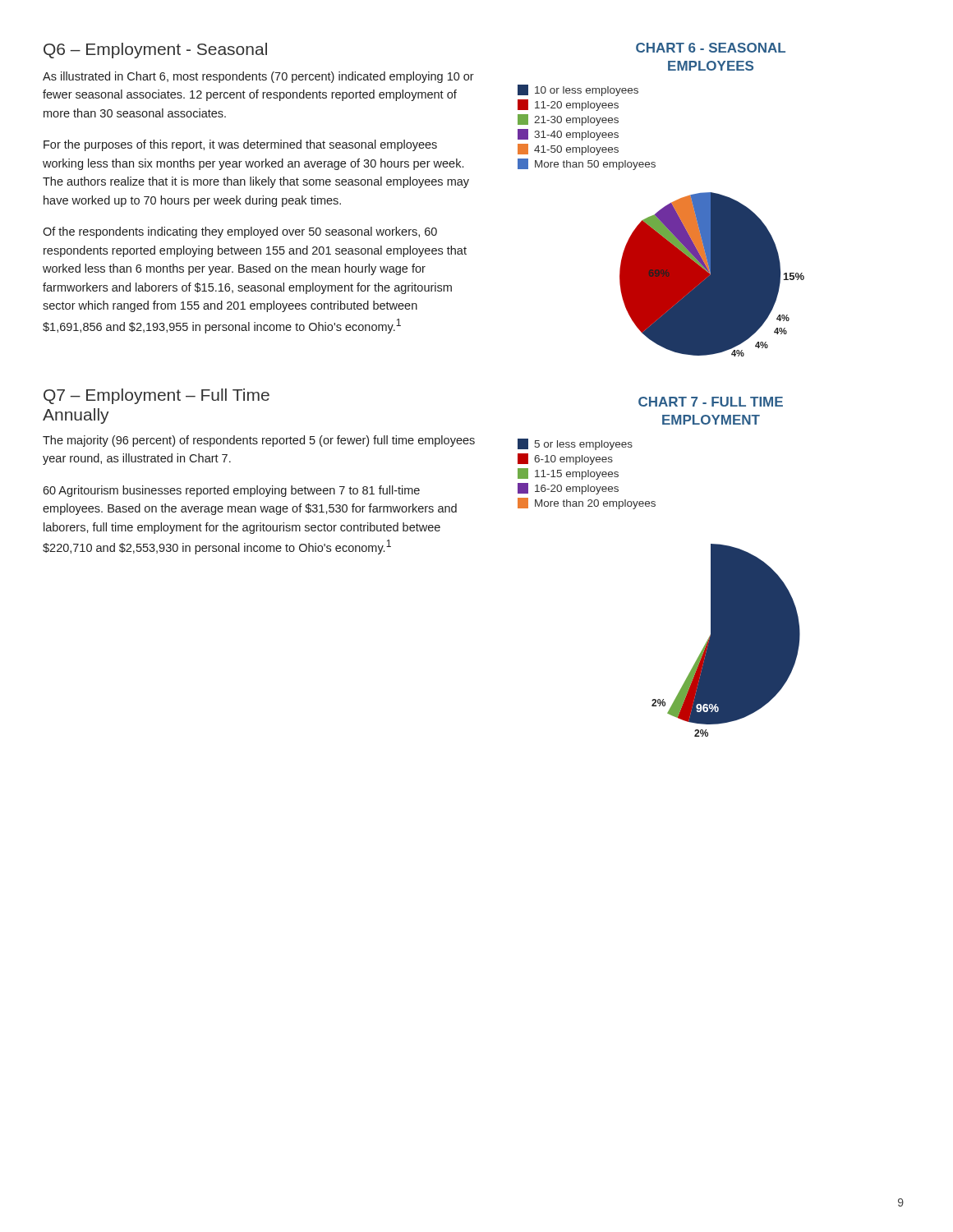Image resolution: width=953 pixels, height=1232 pixels.
Task: Select the text block that says "60 Agritourism businesses reported employing between 7 to"
Action: pos(250,519)
